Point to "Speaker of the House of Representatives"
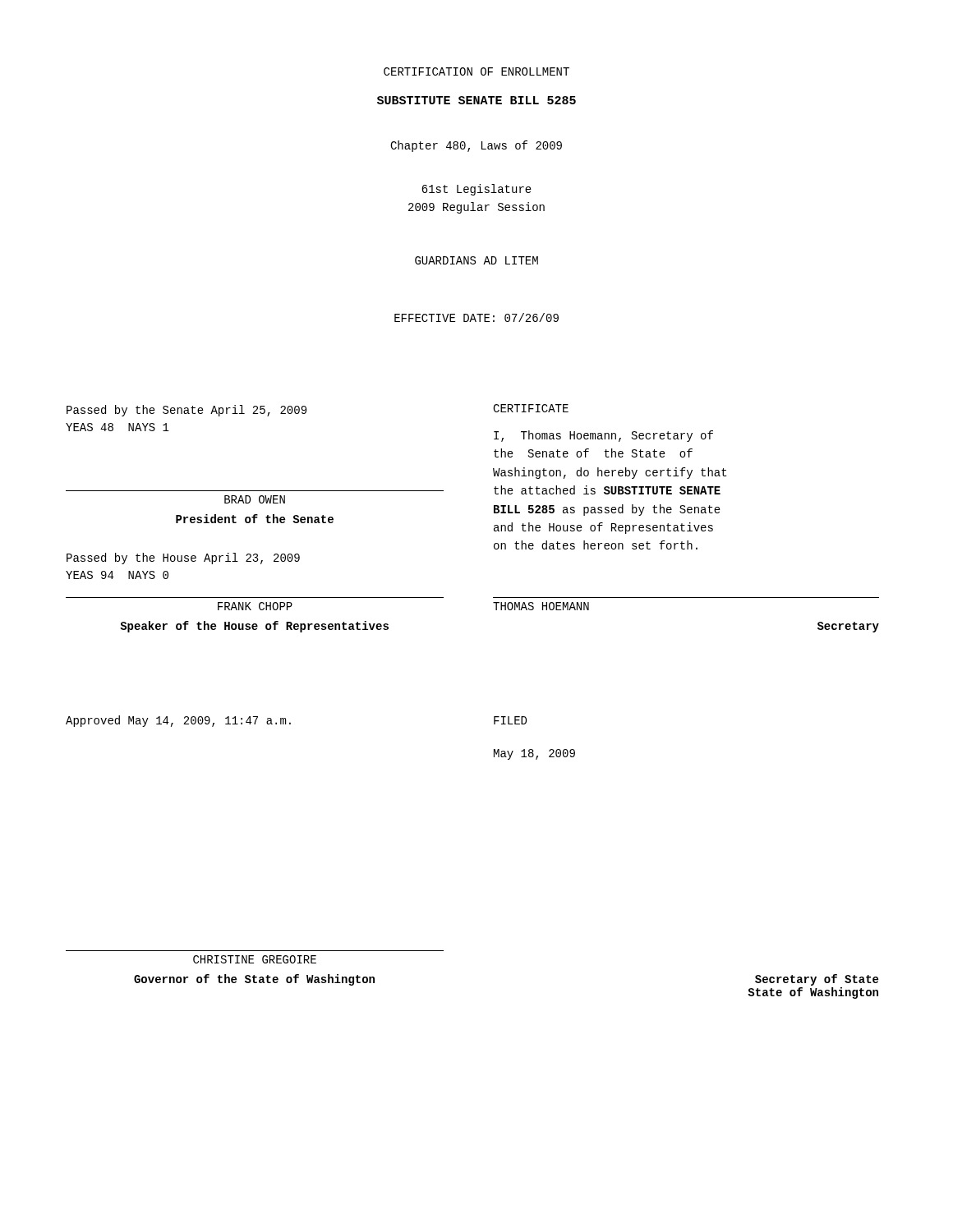This screenshot has height=1232, width=953. point(255,627)
